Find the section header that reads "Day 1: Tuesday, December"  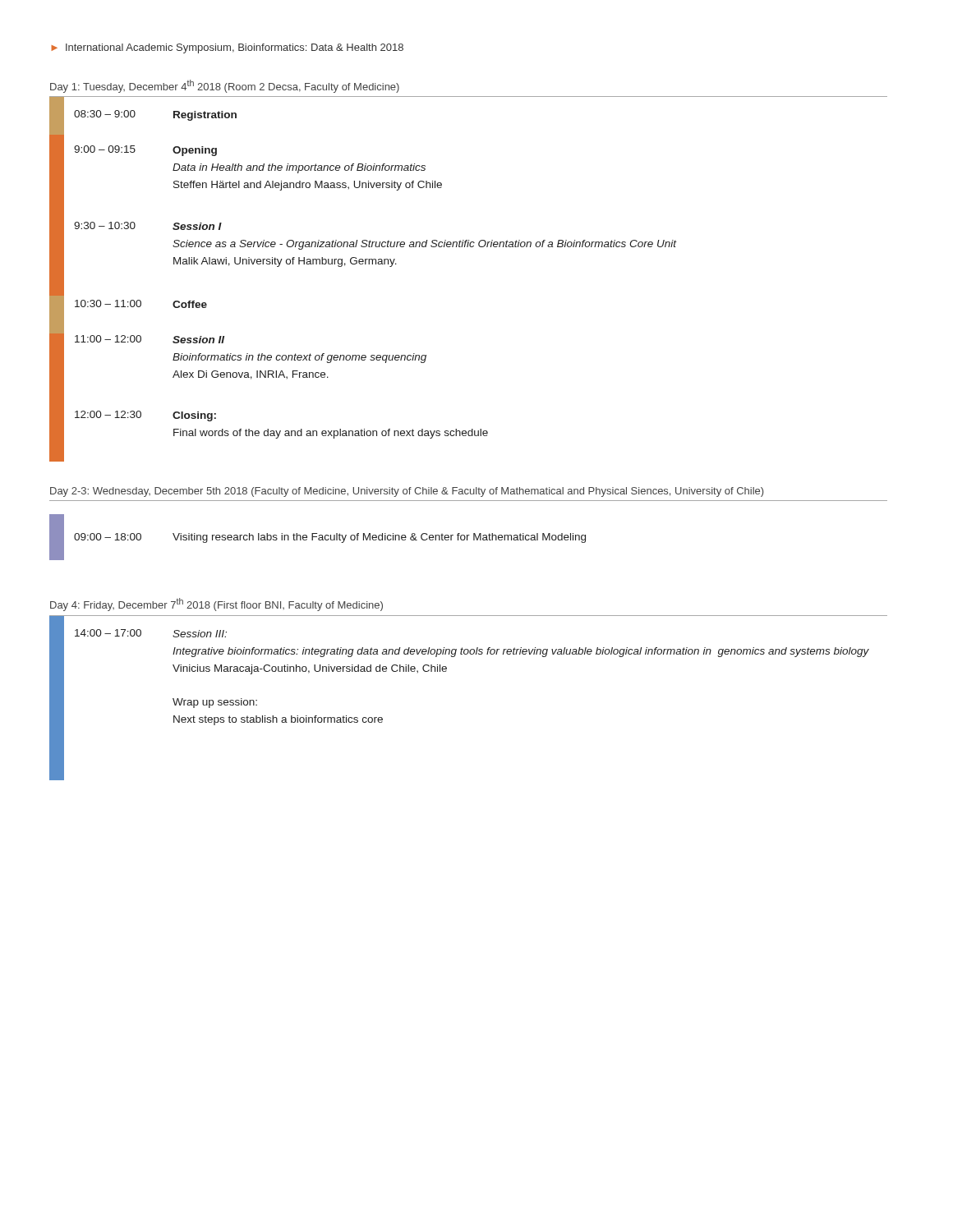tap(224, 86)
